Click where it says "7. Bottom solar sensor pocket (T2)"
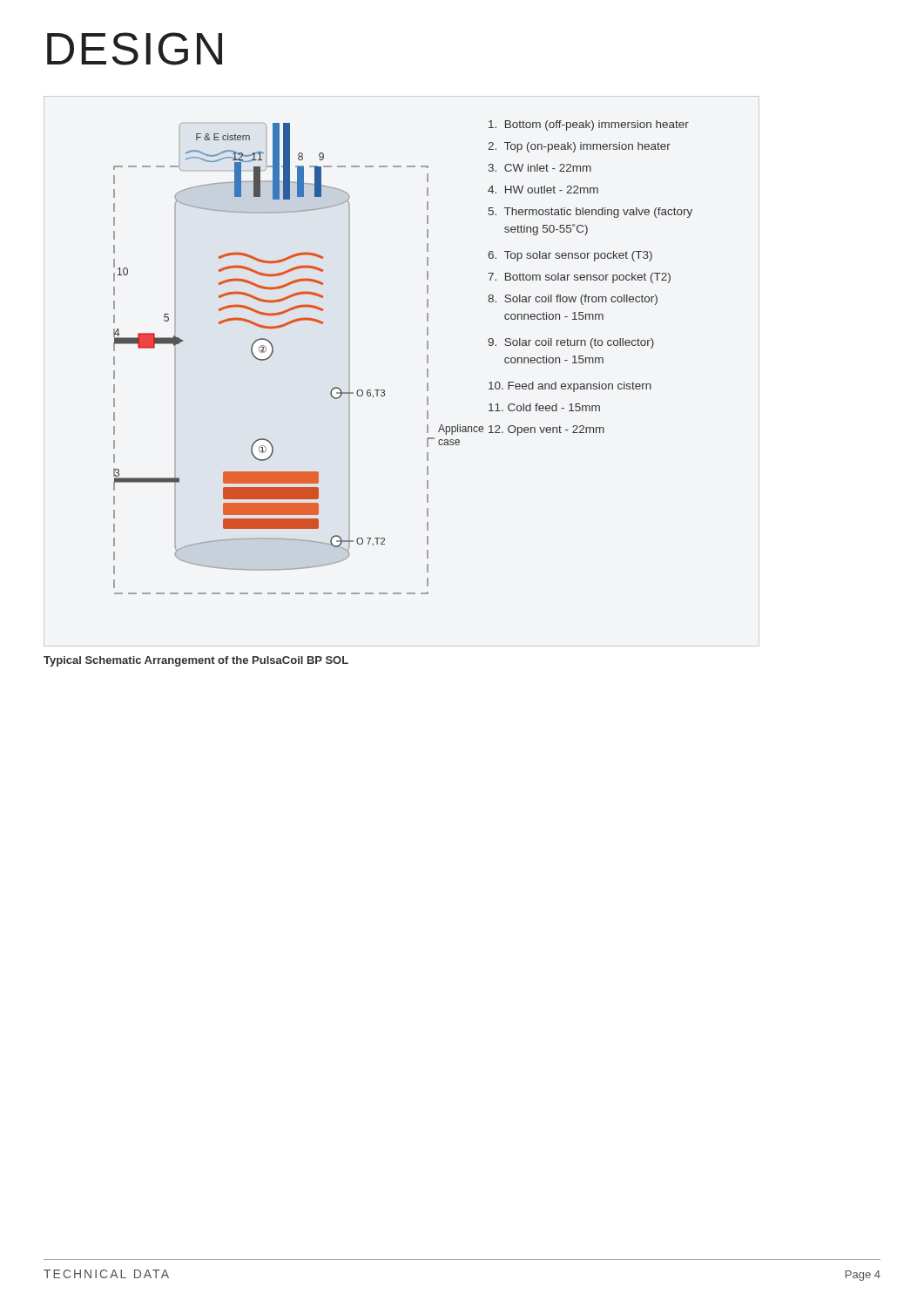The image size is (924, 1307). [579, 277]
